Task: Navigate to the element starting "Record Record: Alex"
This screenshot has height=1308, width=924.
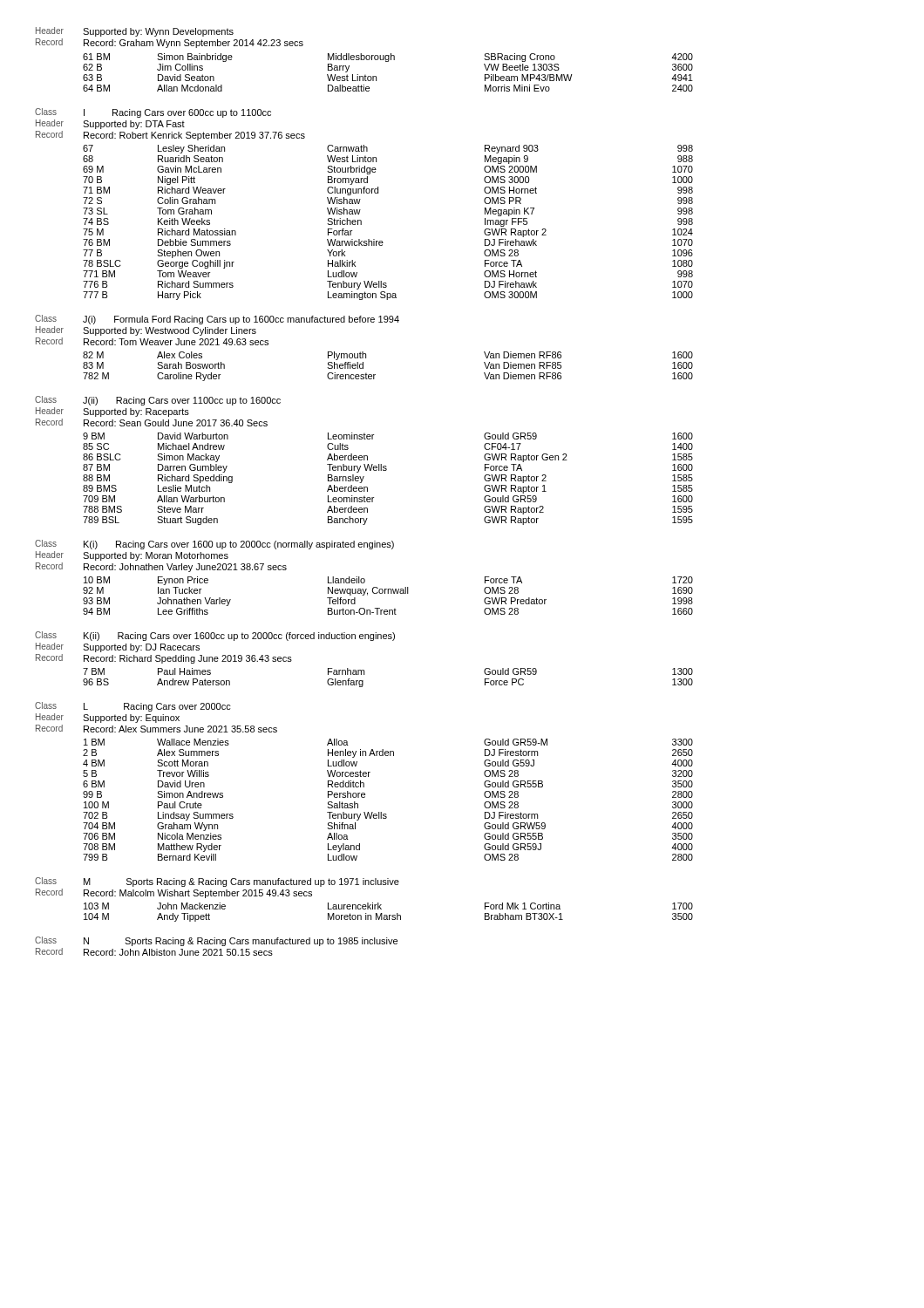Action: pyautogui.click(x=156, y=729)
